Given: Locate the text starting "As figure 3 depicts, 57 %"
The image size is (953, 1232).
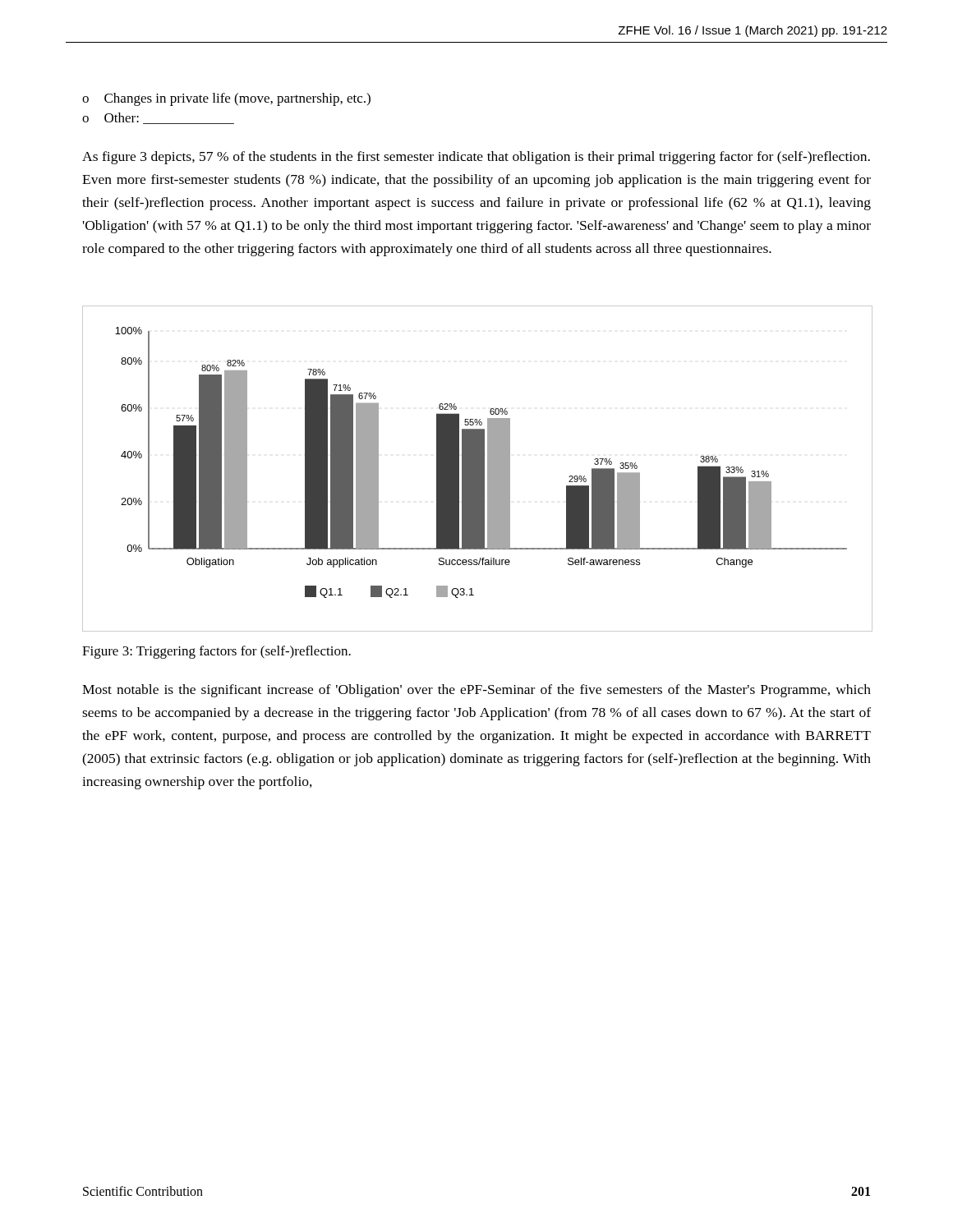Looking at the screenshot, I should coord(476,202).
